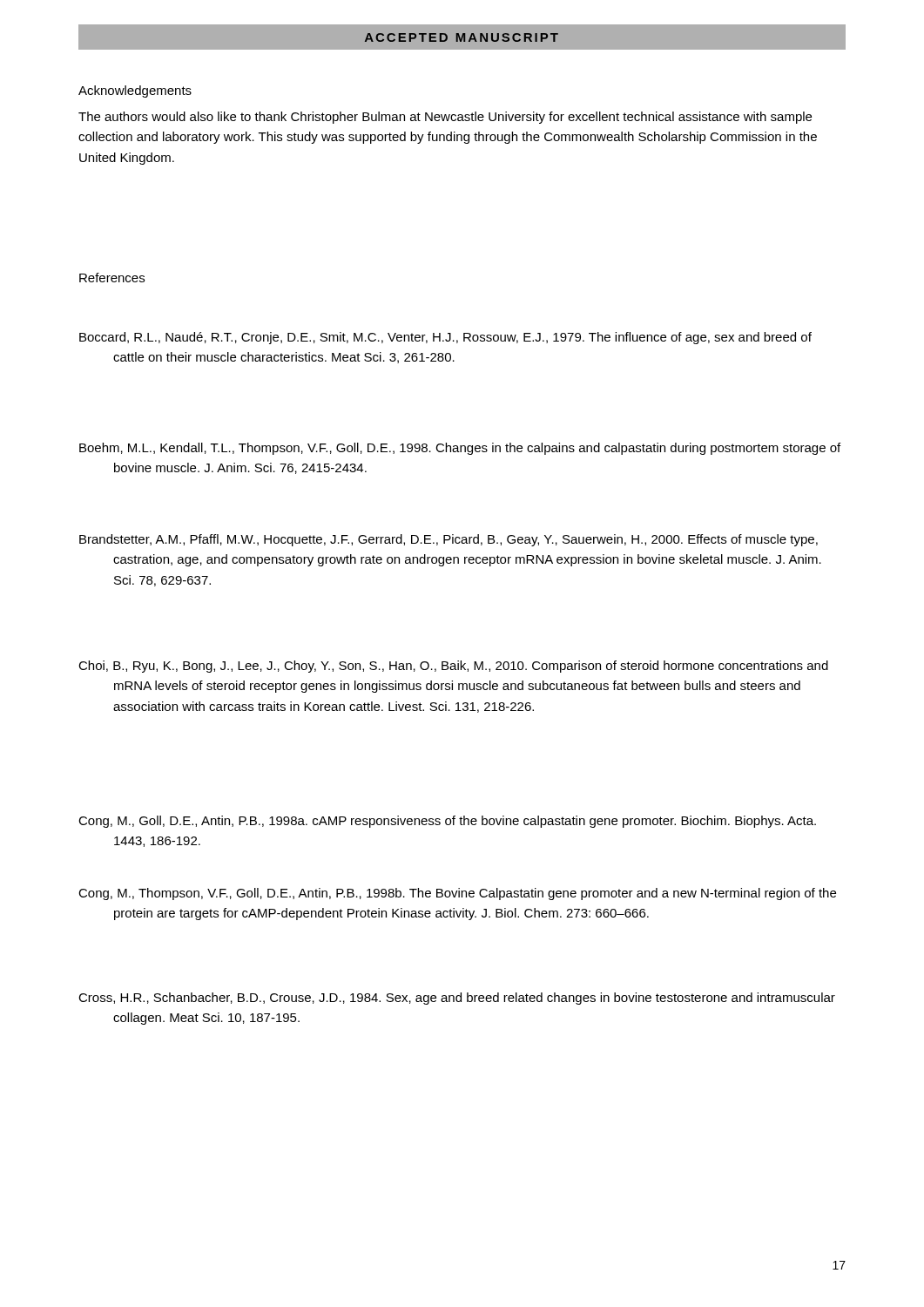
Task: Click on the text starting "The authors would also like to thank"
Action: (462, 137)
